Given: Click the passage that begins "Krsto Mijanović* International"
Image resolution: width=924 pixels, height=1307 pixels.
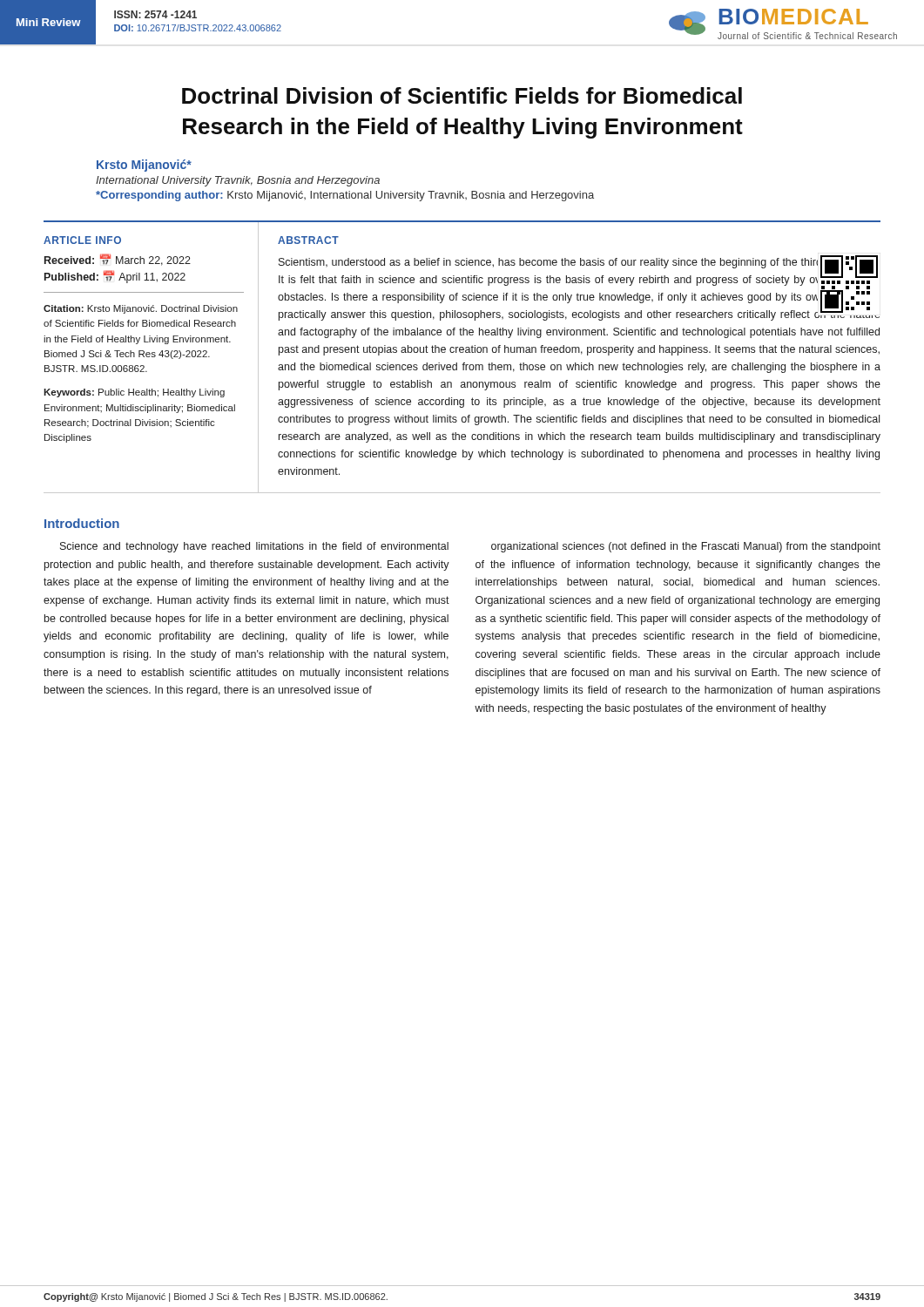Looking at the screenshot, I should point(144,166).
